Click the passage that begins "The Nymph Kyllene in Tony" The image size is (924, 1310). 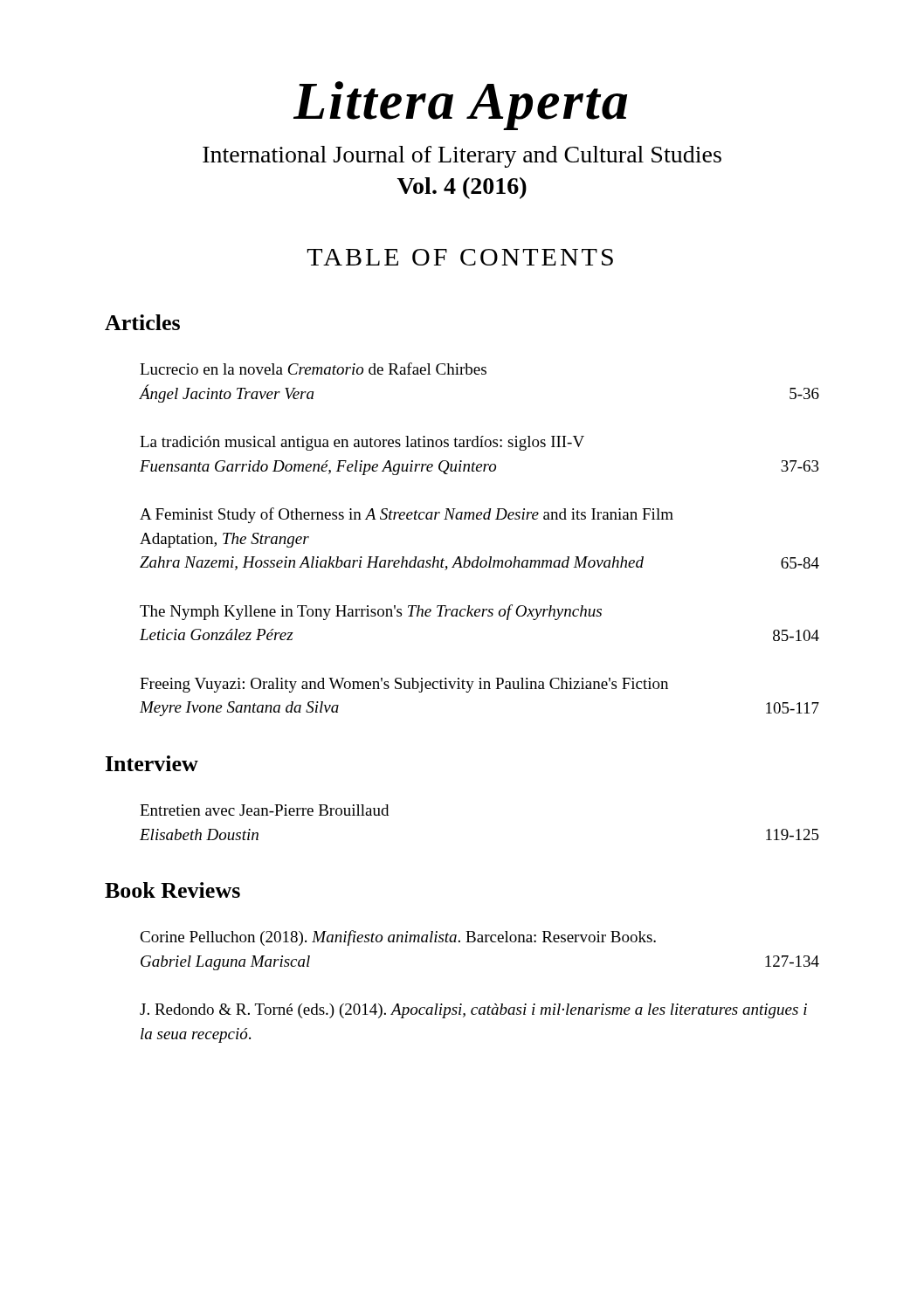pos(479,623)
